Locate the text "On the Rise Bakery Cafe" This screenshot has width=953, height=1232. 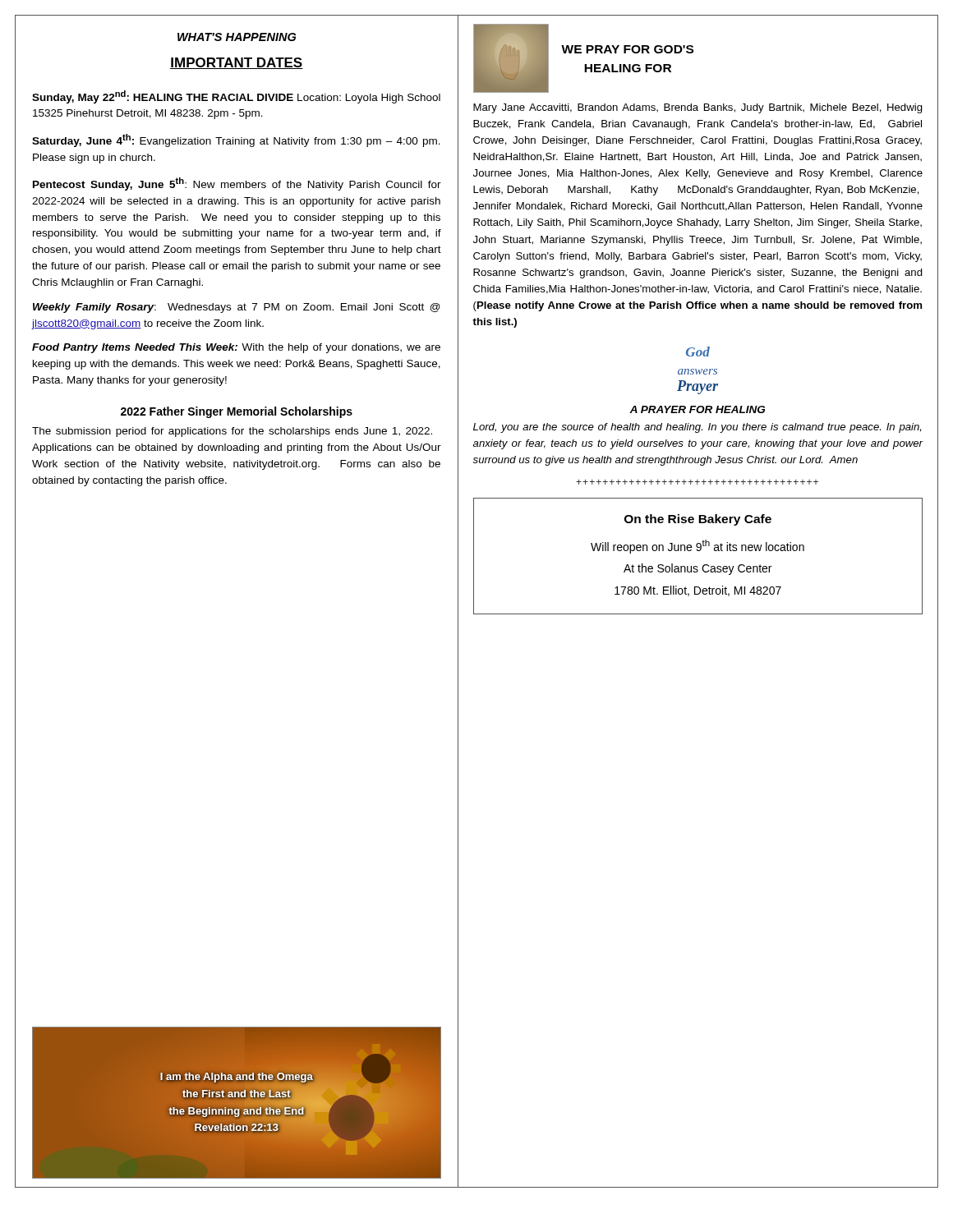(698, 519)
